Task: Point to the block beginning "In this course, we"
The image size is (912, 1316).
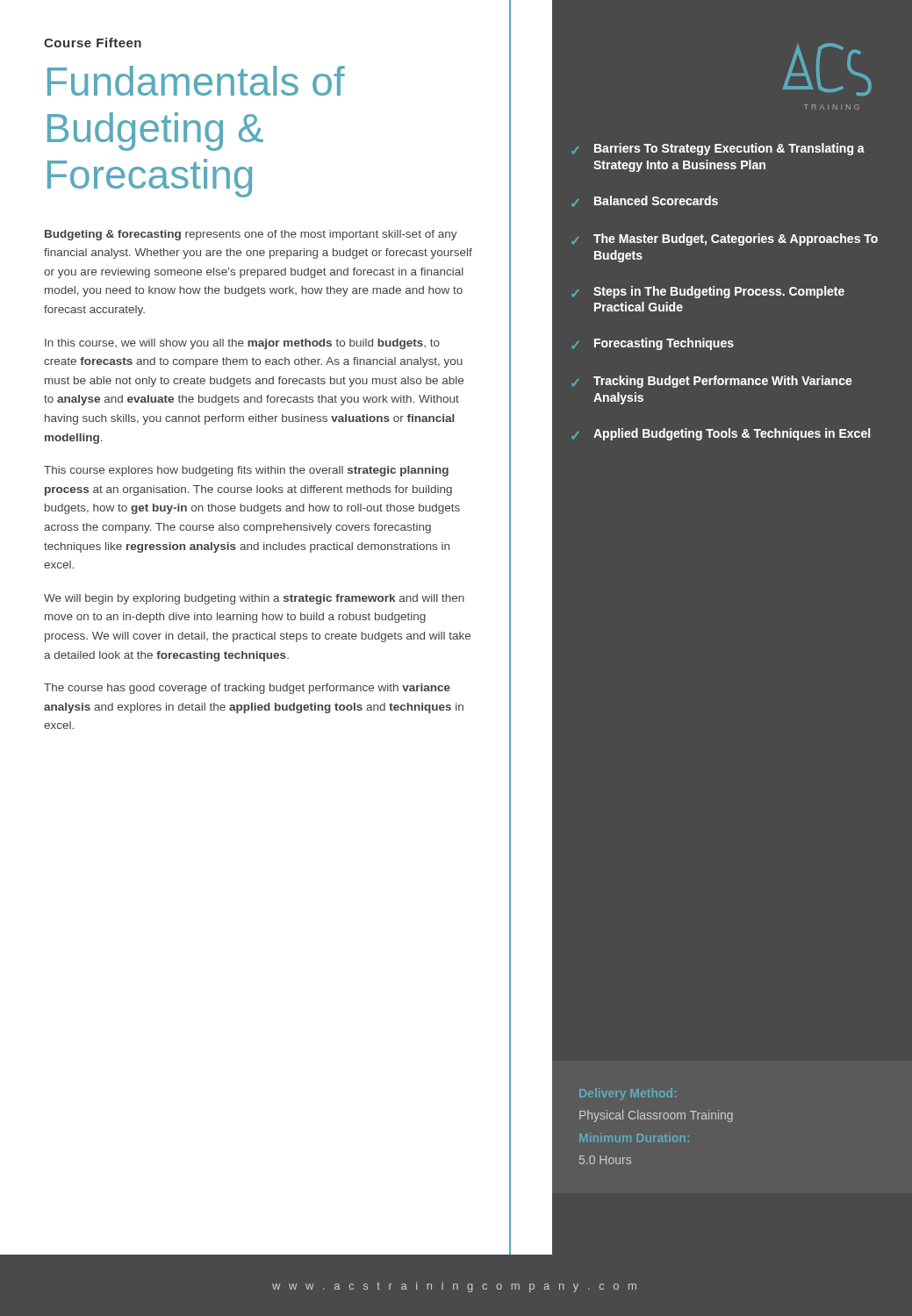Action: (254, 390)
